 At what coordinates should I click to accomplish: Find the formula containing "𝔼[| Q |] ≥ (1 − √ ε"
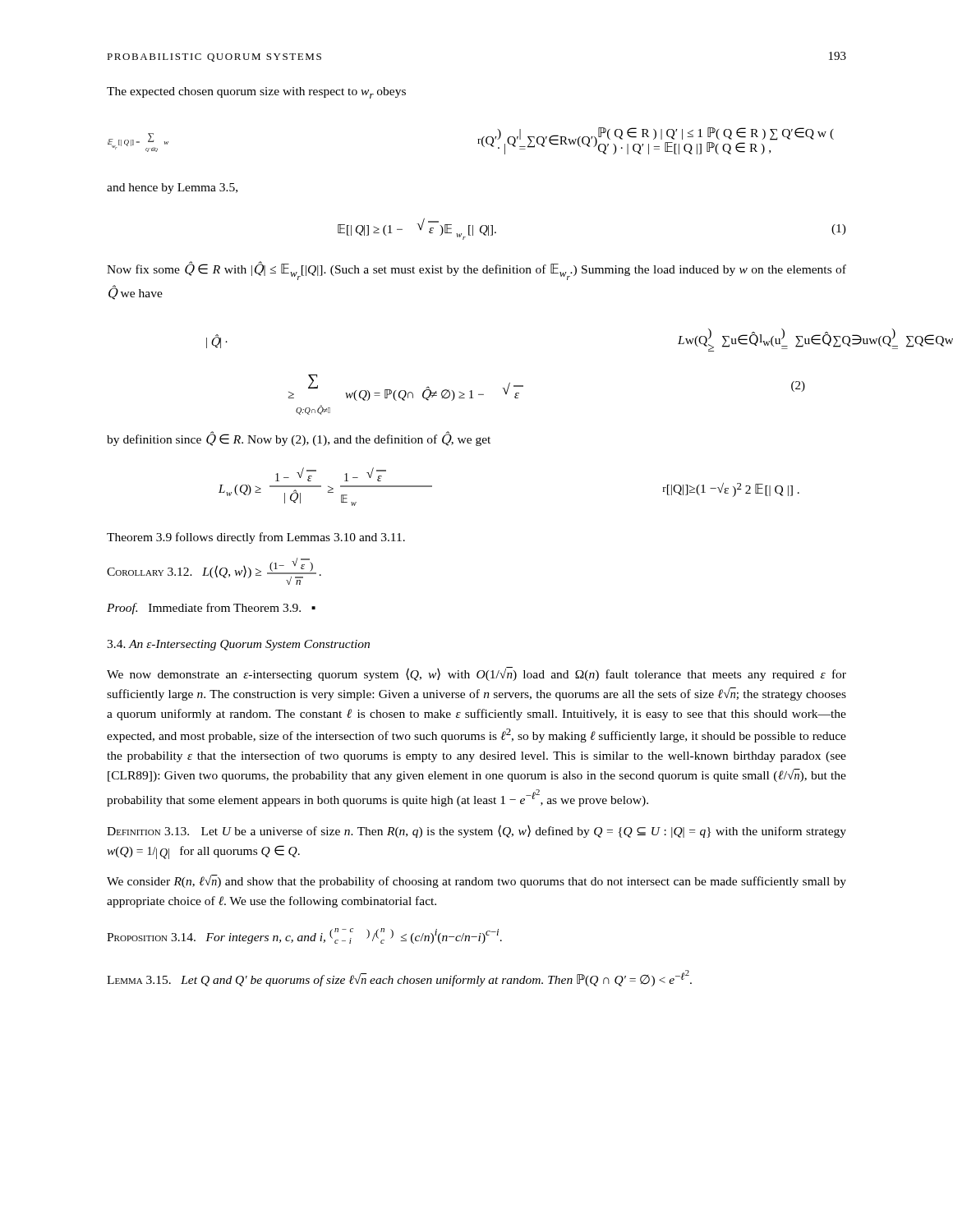click(476, 228)
